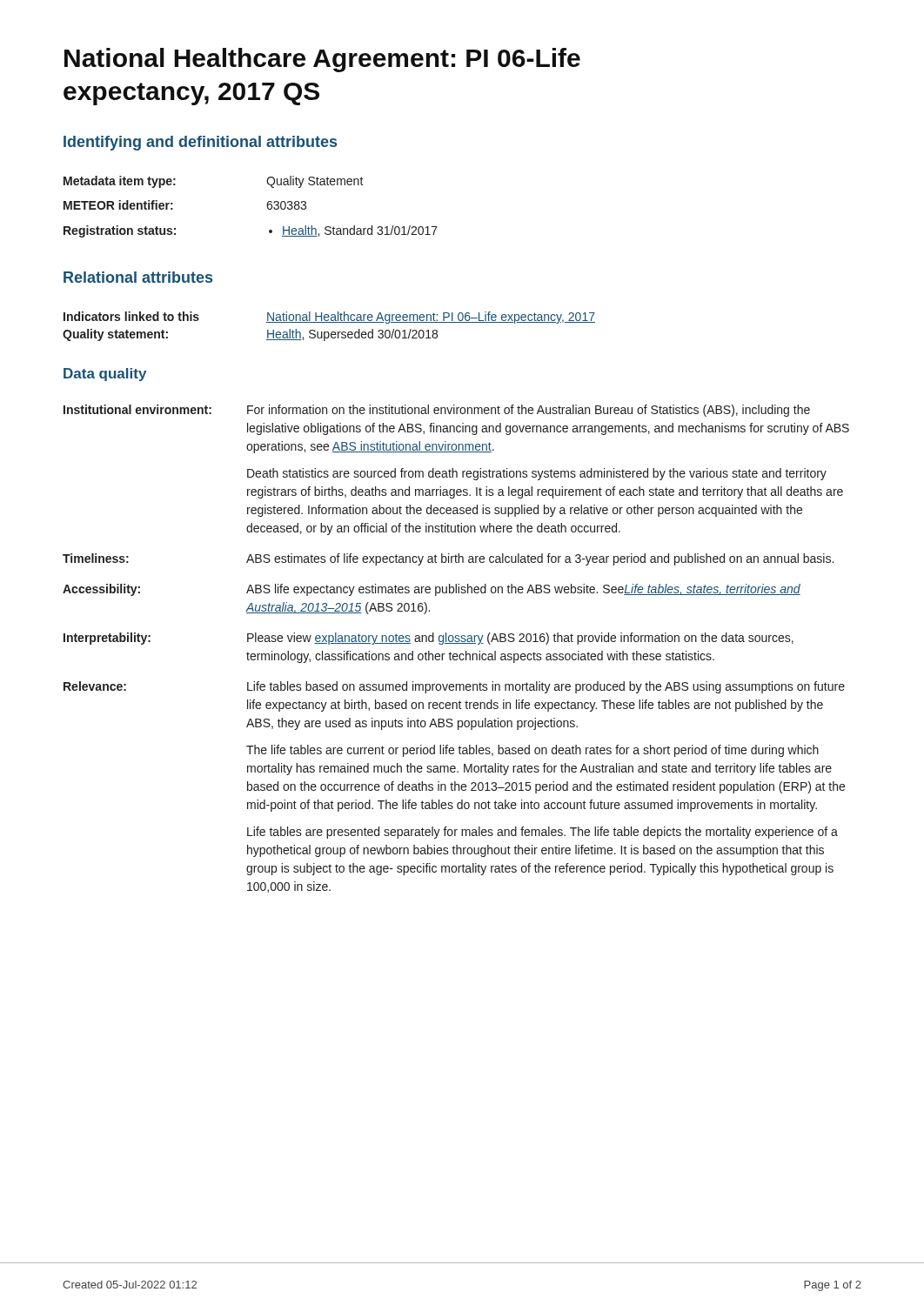Find the element starting "Relational attributes"
924x1305 pixels.
[138, 277]
